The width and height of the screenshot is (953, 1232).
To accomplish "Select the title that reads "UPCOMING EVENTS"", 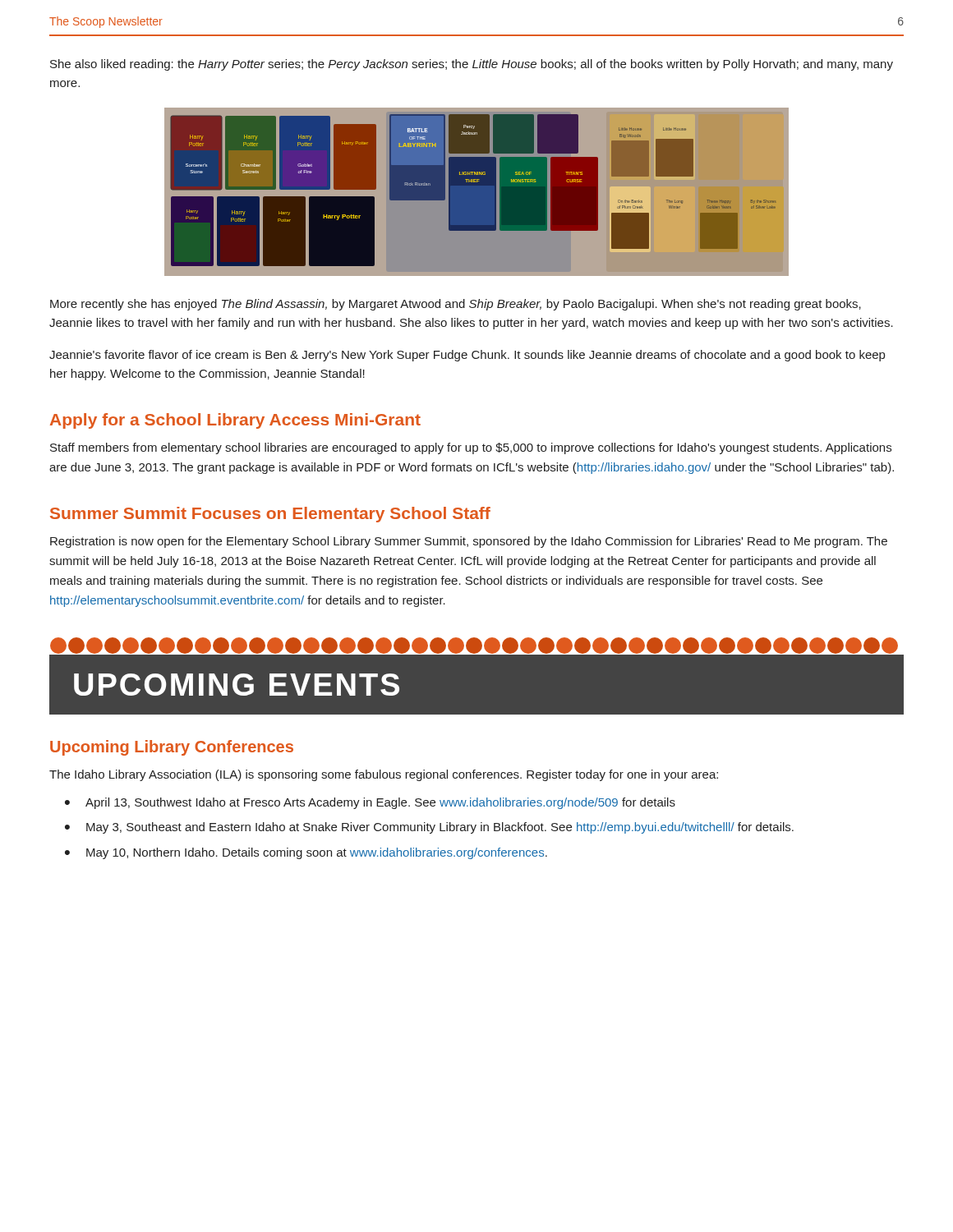I will coord(237,685).
